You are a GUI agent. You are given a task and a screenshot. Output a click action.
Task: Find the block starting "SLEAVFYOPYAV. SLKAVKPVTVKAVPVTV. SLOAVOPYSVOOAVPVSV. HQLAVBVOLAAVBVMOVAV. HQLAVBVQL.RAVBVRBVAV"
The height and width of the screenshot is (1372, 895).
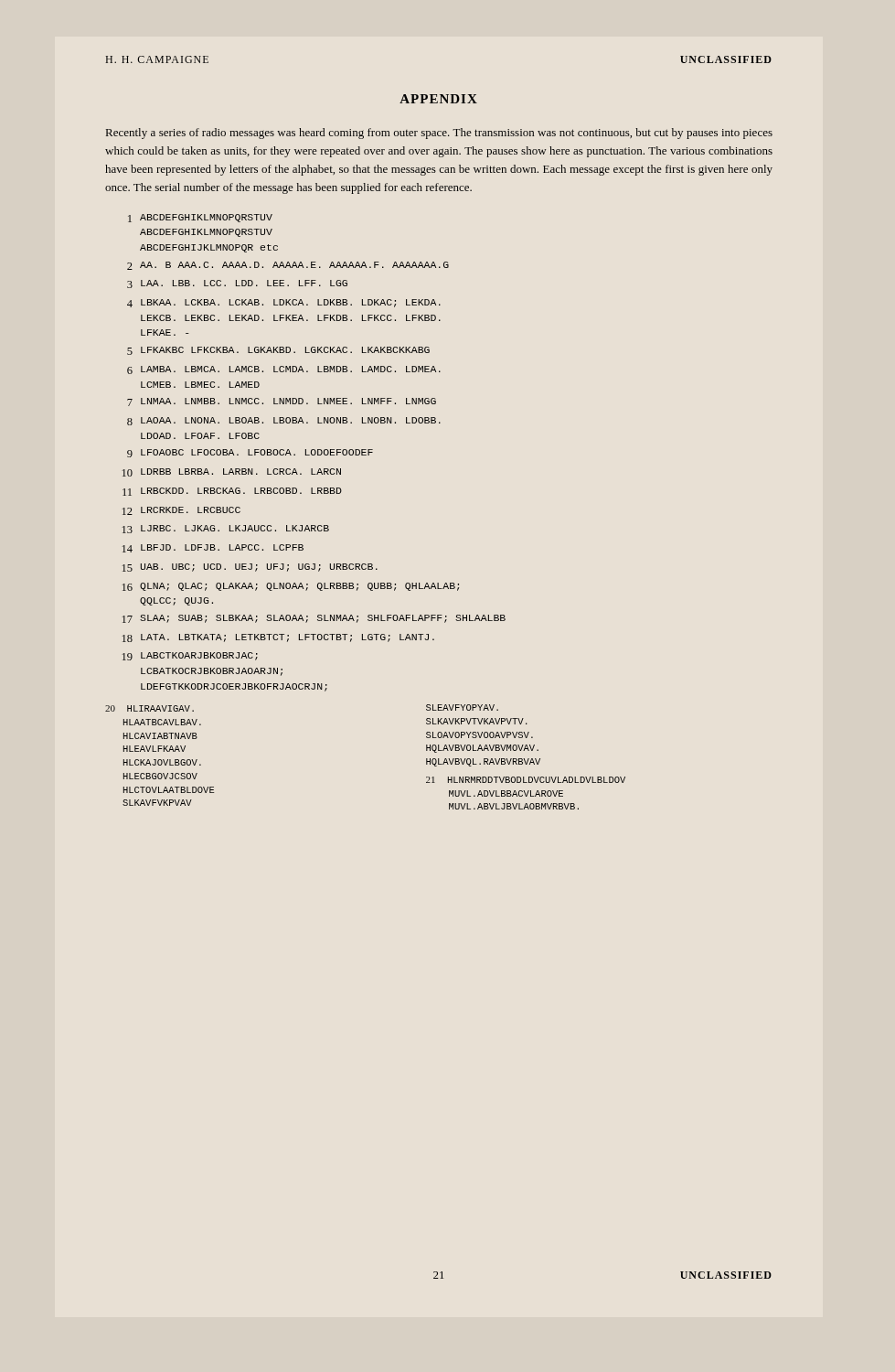(483, 735)
